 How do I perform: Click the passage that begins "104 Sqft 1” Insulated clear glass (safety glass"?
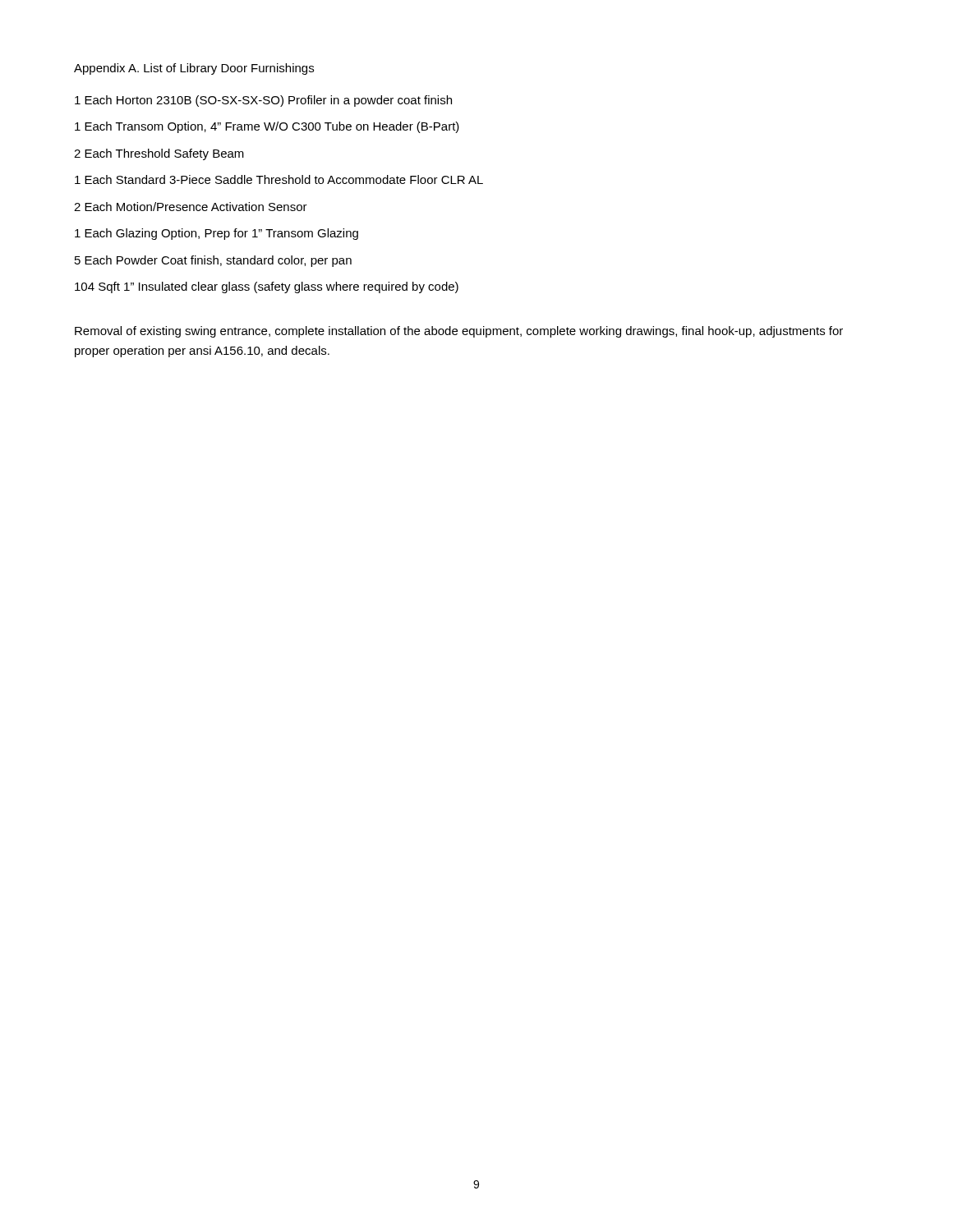tap(266, 286)
